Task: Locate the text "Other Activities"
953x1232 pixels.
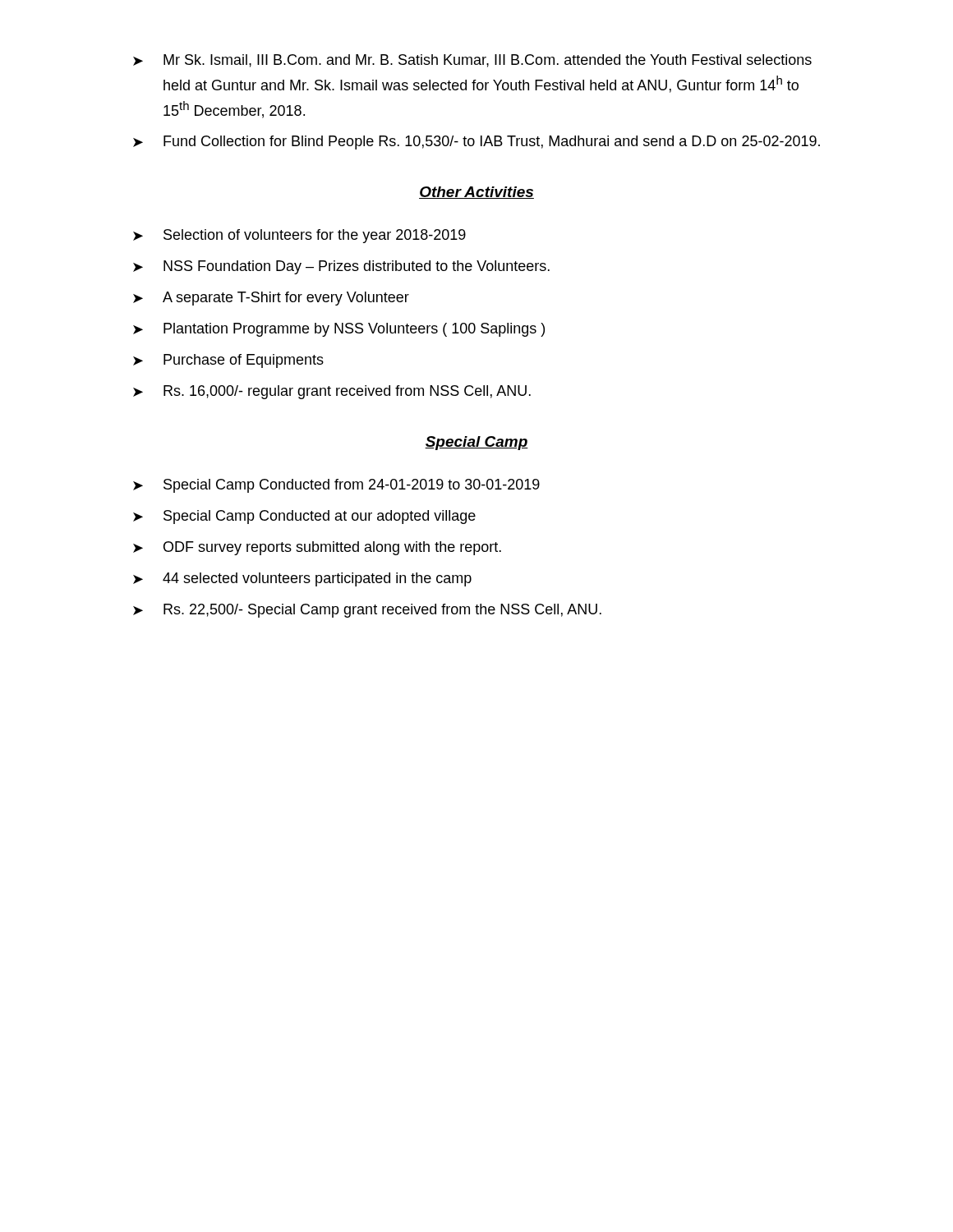Action: coord(476,192)
